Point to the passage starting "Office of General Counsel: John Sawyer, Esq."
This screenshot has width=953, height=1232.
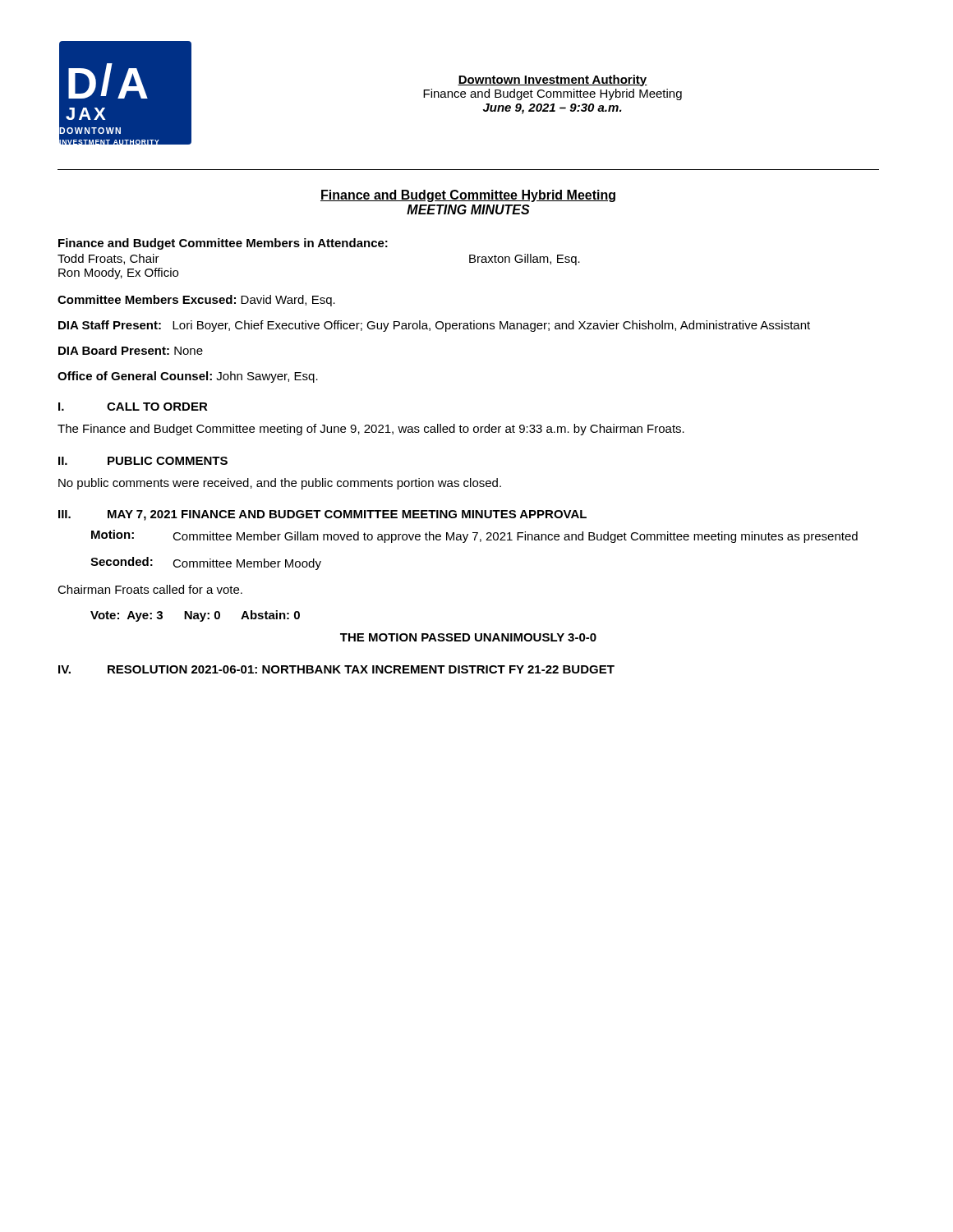tap(188, 376)
